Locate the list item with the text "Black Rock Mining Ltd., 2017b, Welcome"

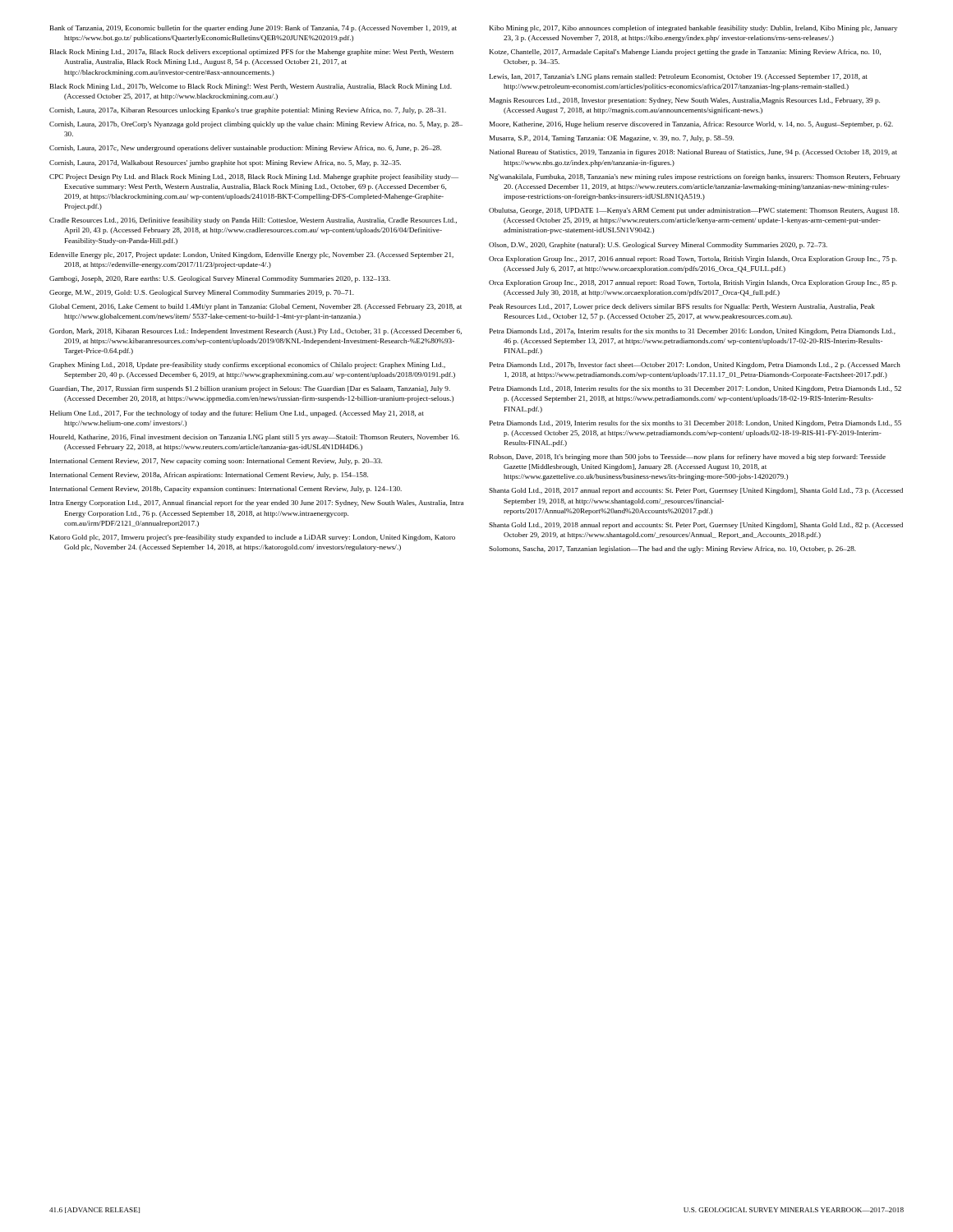coord(251,91)
